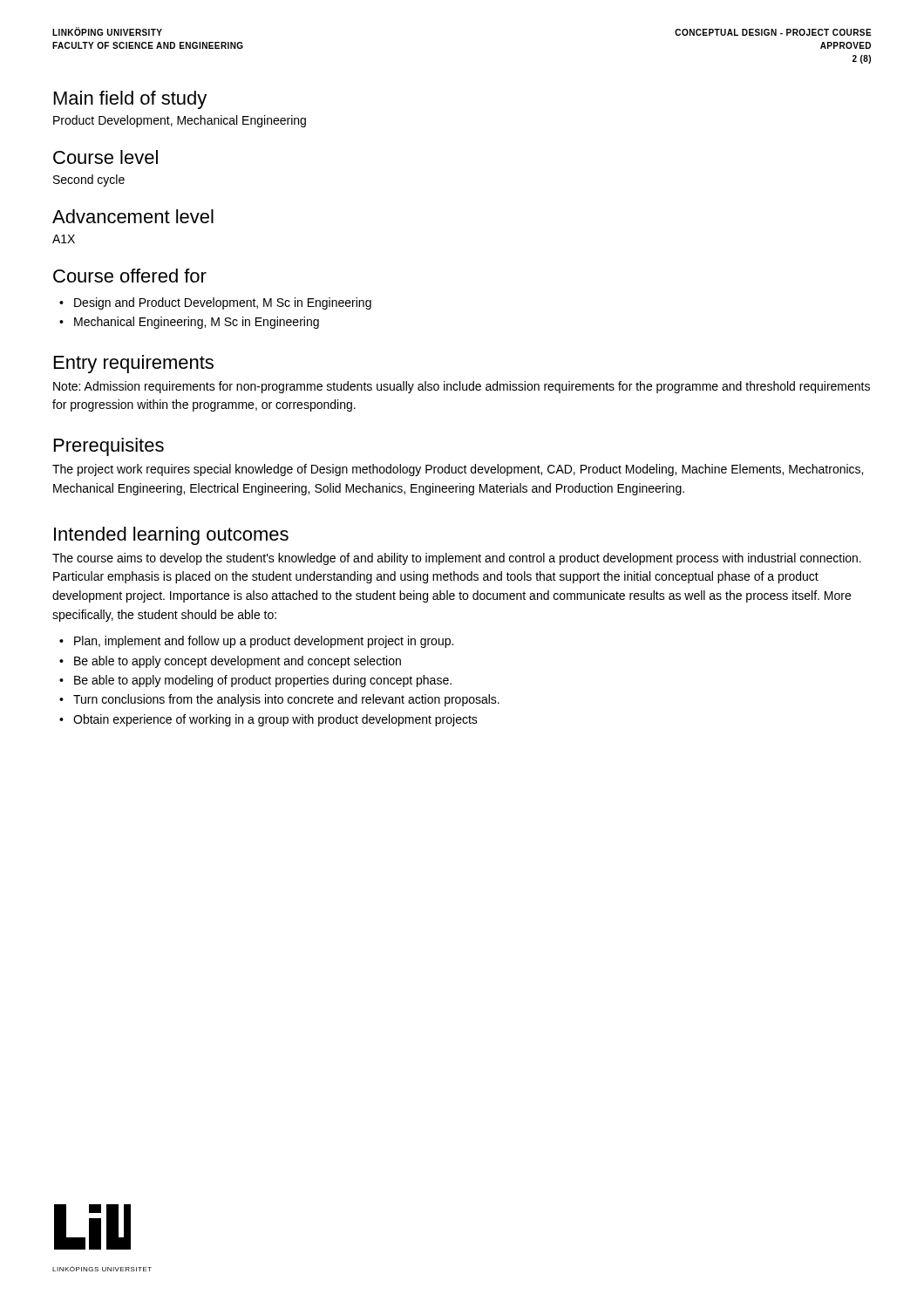Image resolution: width=924 pixels, height=1308 pixels.
Task: Click the passage that begins "Note: Admission requirements for non-programme students usually also"
Action: coord(461,396)
